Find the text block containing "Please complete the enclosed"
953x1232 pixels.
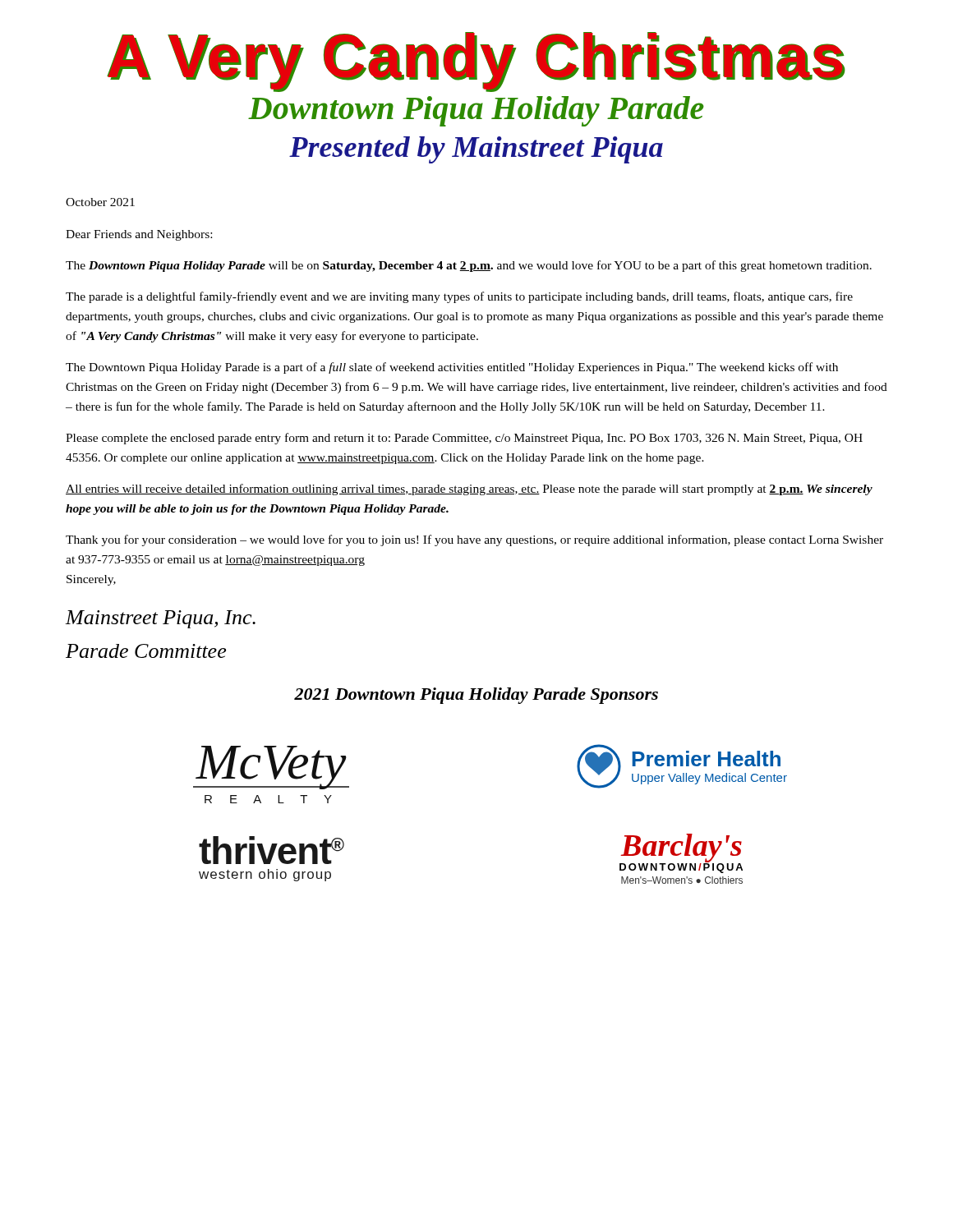click(x=464, y=447)
